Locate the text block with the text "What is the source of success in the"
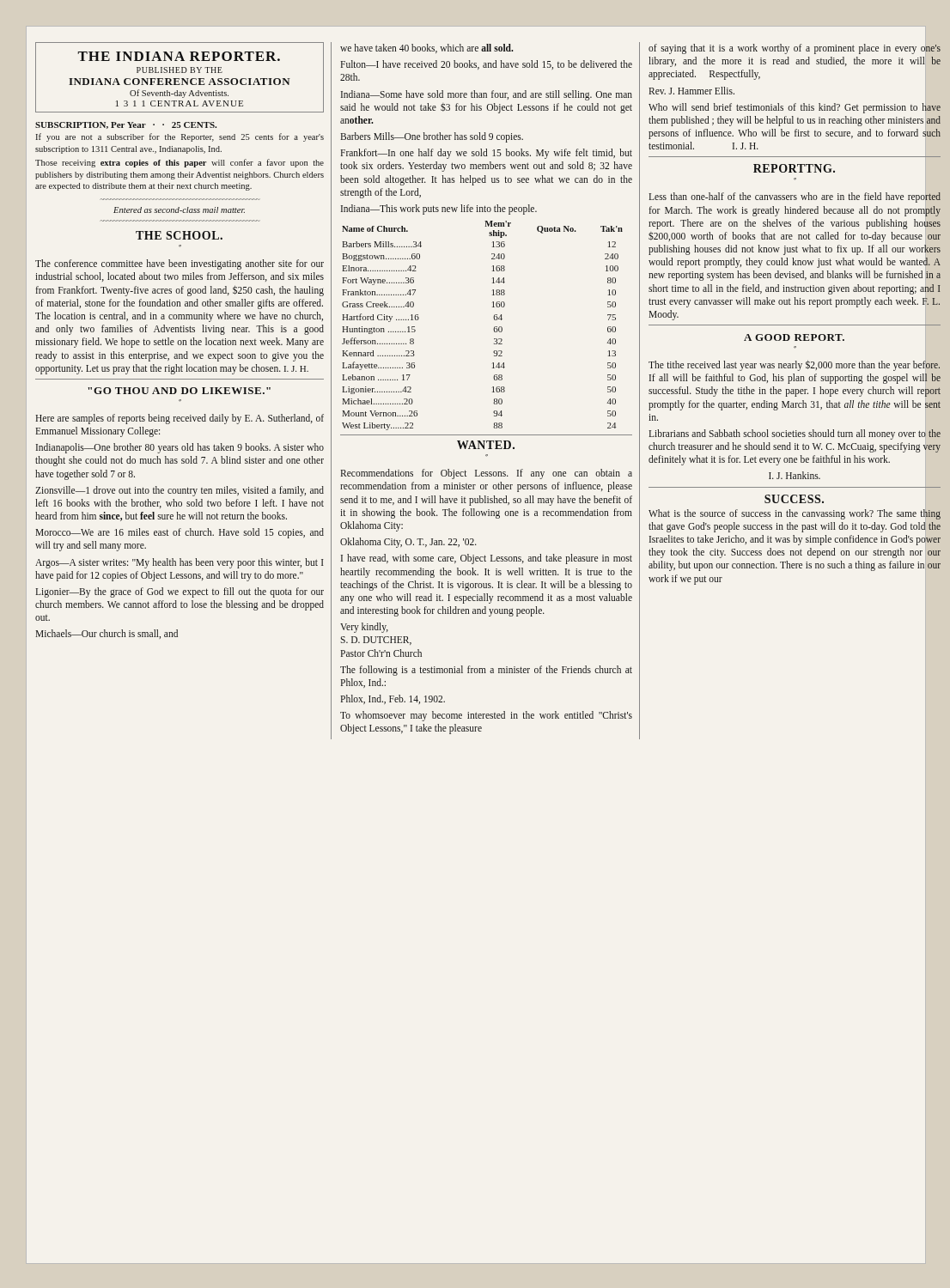Image resolution: width=950 pixels, height=1288 pixels. click(x=795, y=546)
